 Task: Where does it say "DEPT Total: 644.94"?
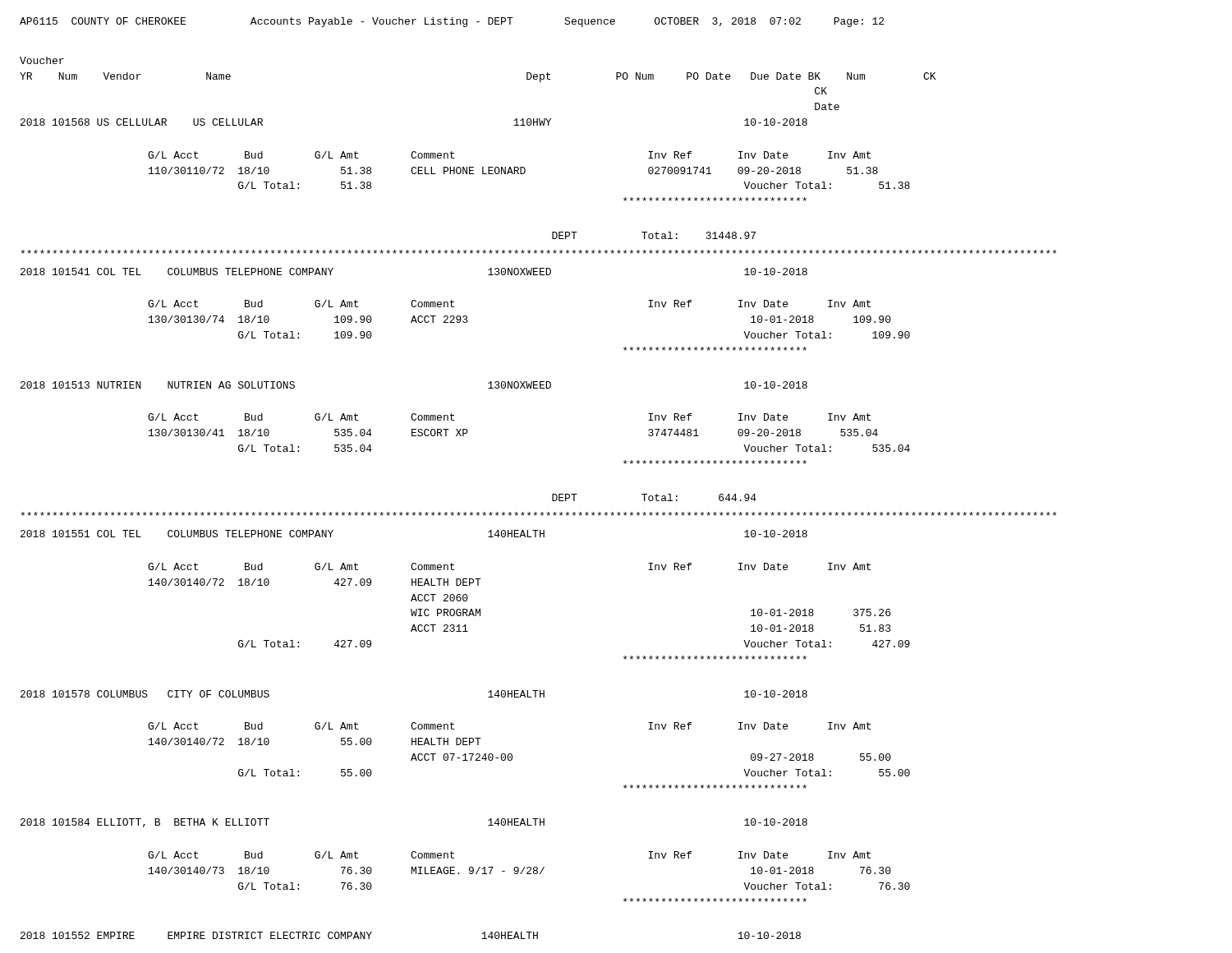point(654,497)
